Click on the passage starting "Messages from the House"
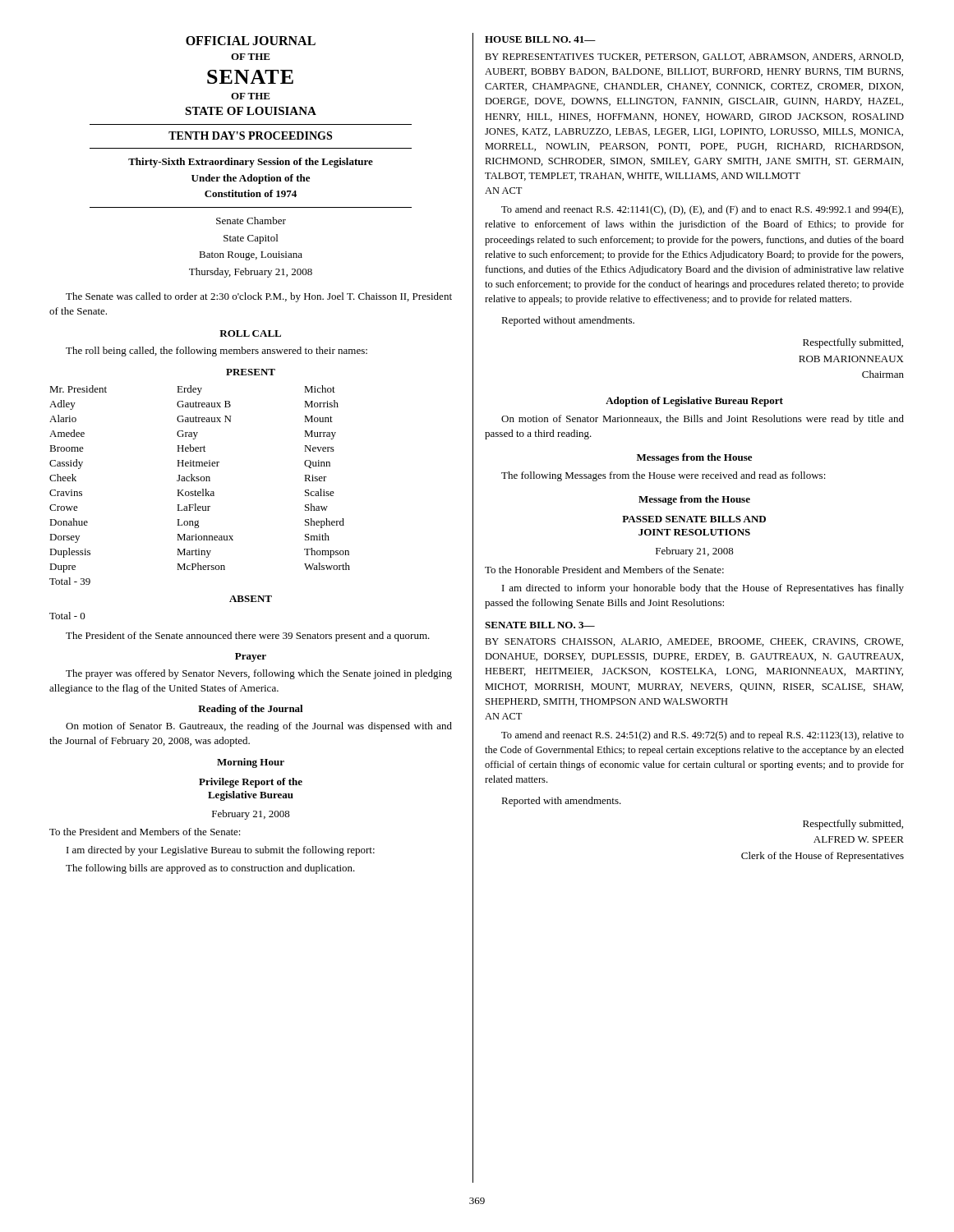Image resolution: width=954 pixels, height=1232 pixels. 694,457
